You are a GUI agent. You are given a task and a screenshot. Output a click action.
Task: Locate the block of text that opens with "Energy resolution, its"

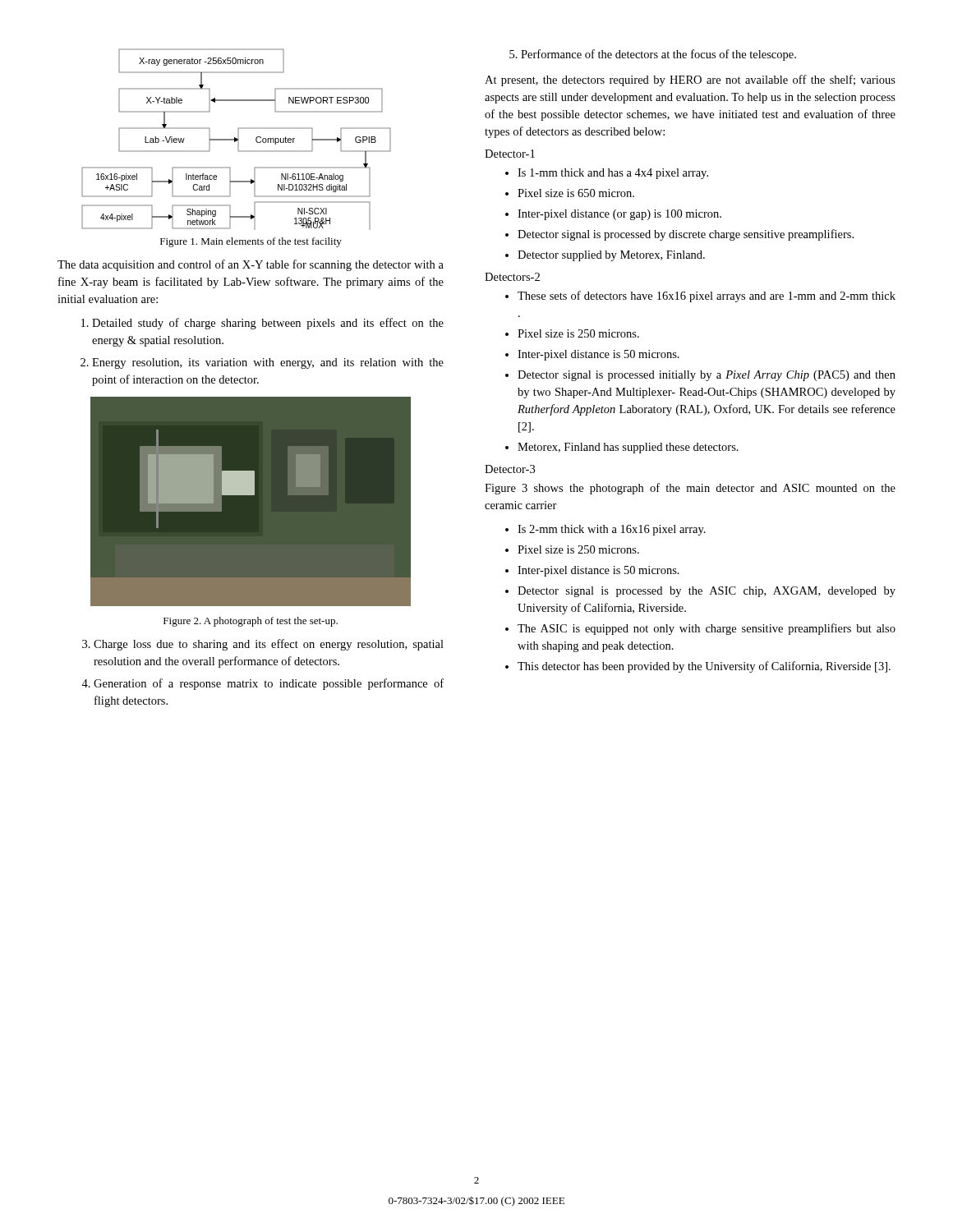[x=268, y=371]
